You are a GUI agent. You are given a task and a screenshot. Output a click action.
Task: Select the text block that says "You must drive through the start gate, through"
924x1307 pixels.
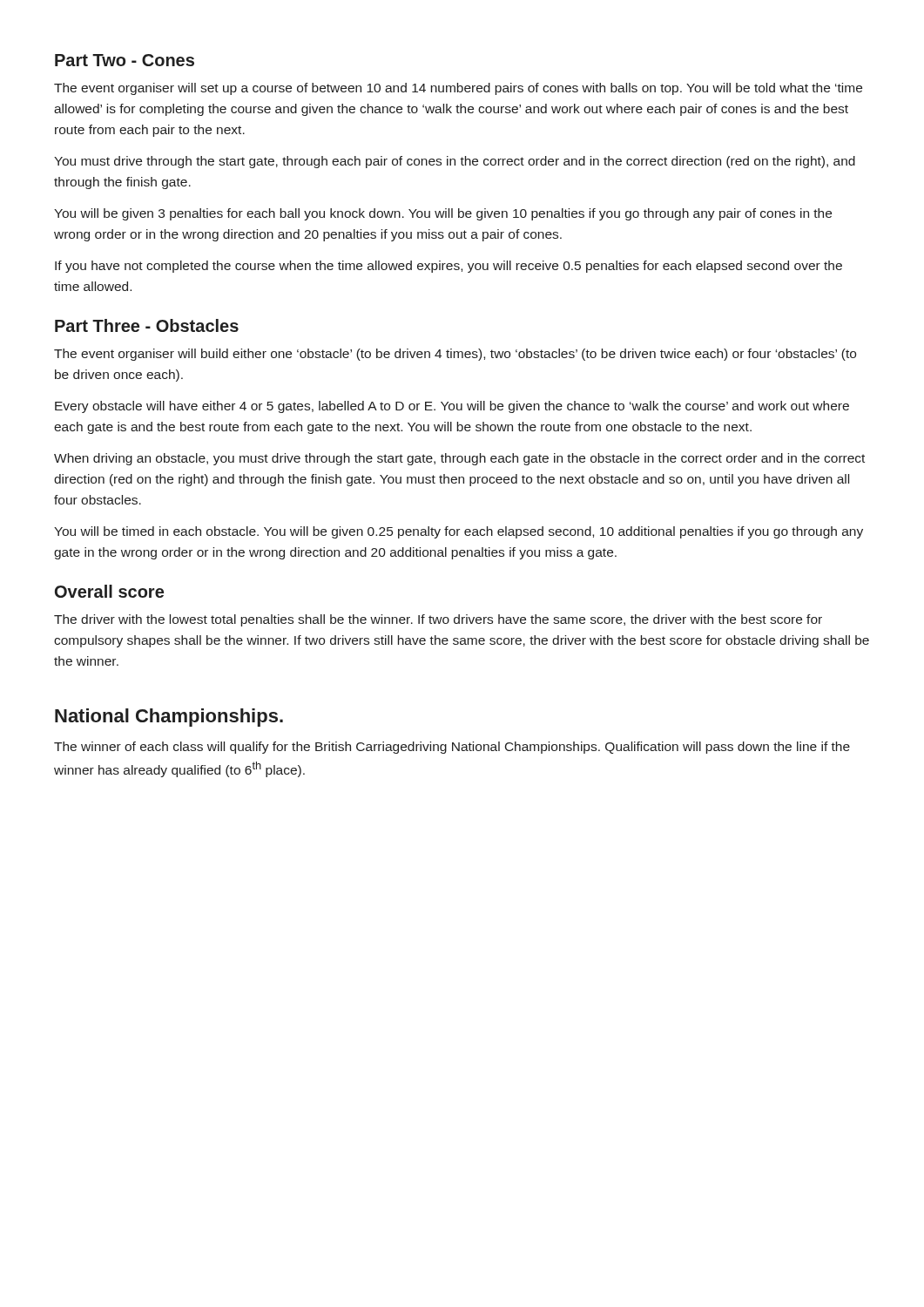click(x=455, y=171)
